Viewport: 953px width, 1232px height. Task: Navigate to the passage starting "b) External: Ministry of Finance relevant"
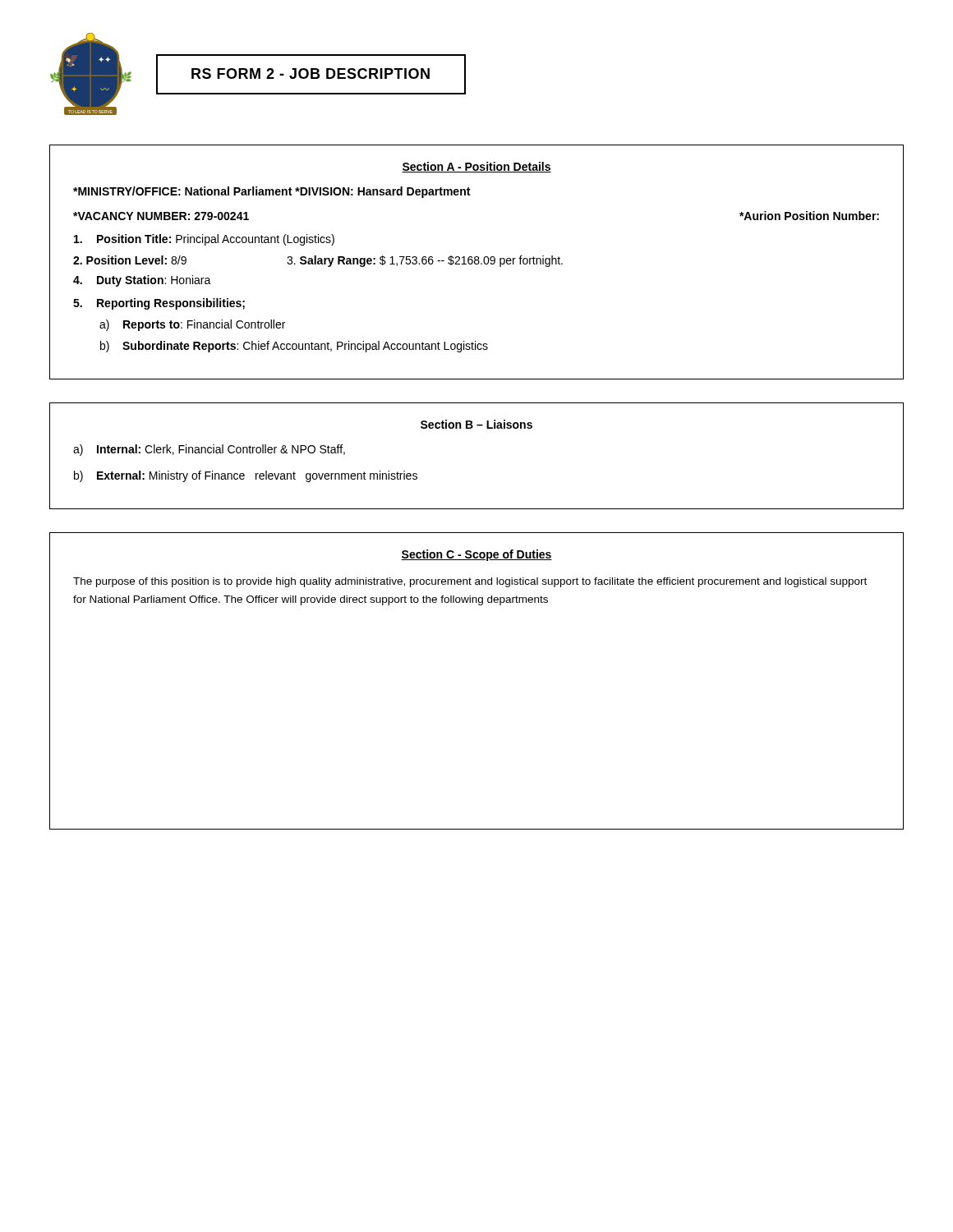(246, 476)
